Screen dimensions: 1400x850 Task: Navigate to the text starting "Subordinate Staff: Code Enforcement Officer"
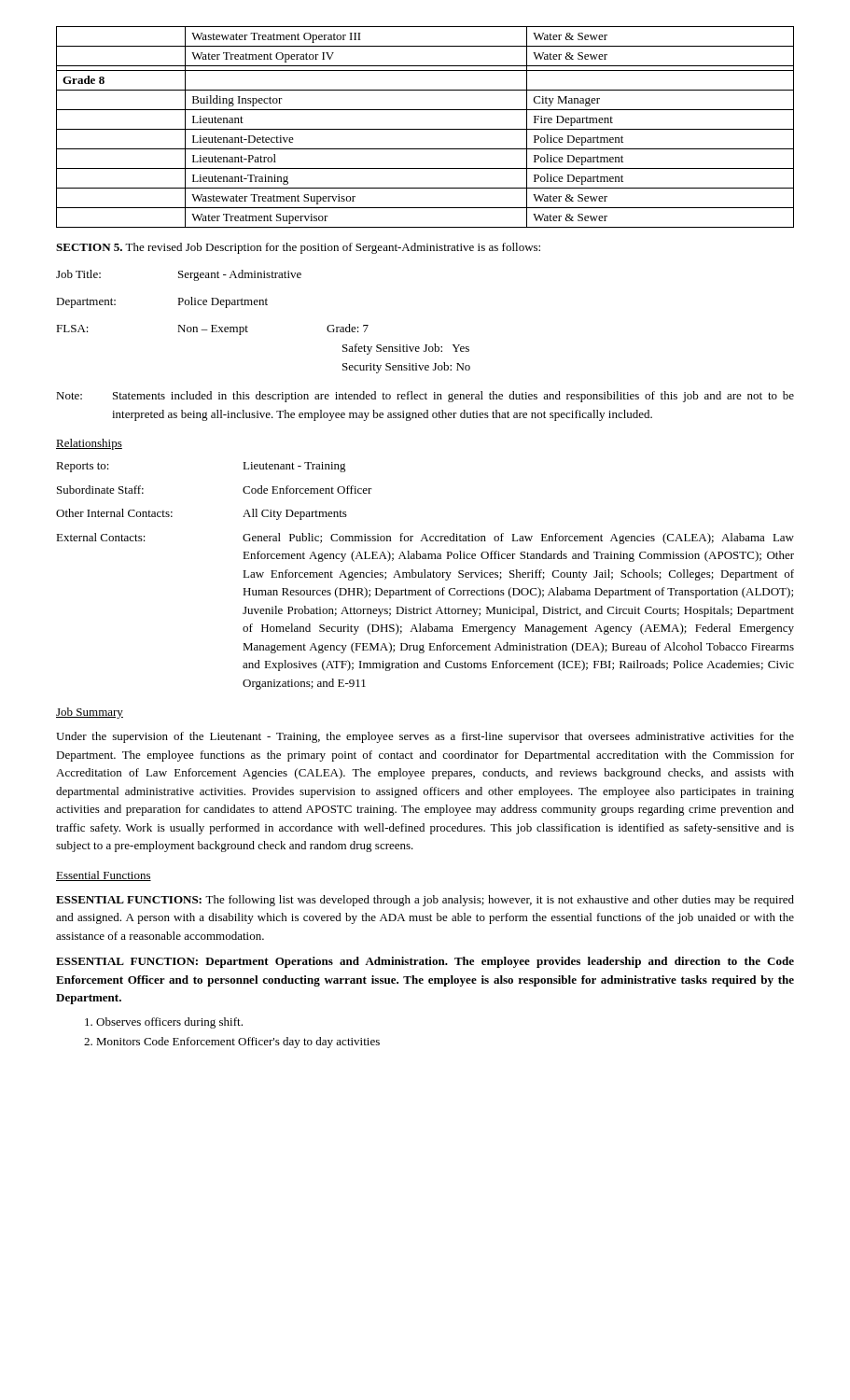98,489
